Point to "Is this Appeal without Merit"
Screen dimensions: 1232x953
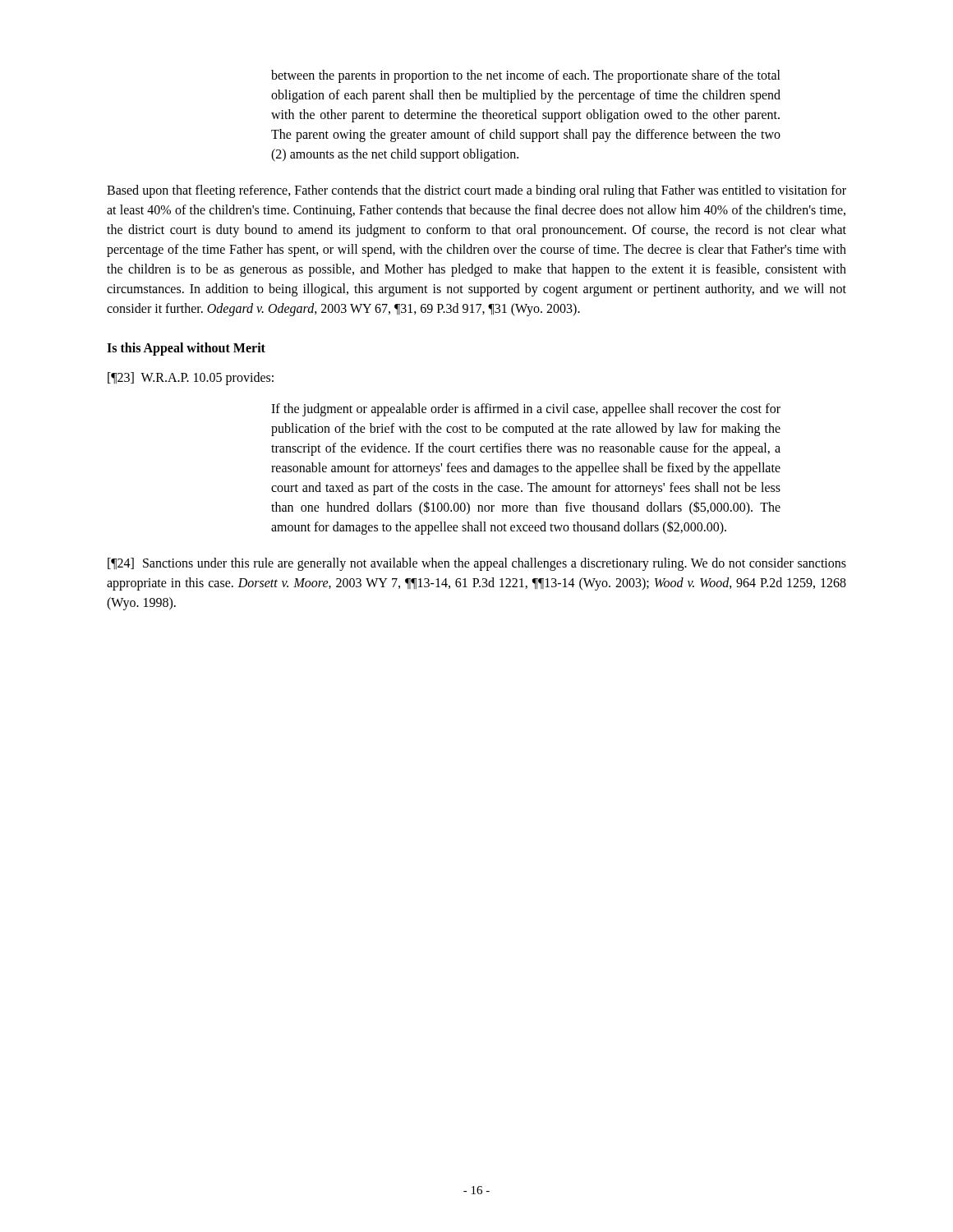coord(186,348)
